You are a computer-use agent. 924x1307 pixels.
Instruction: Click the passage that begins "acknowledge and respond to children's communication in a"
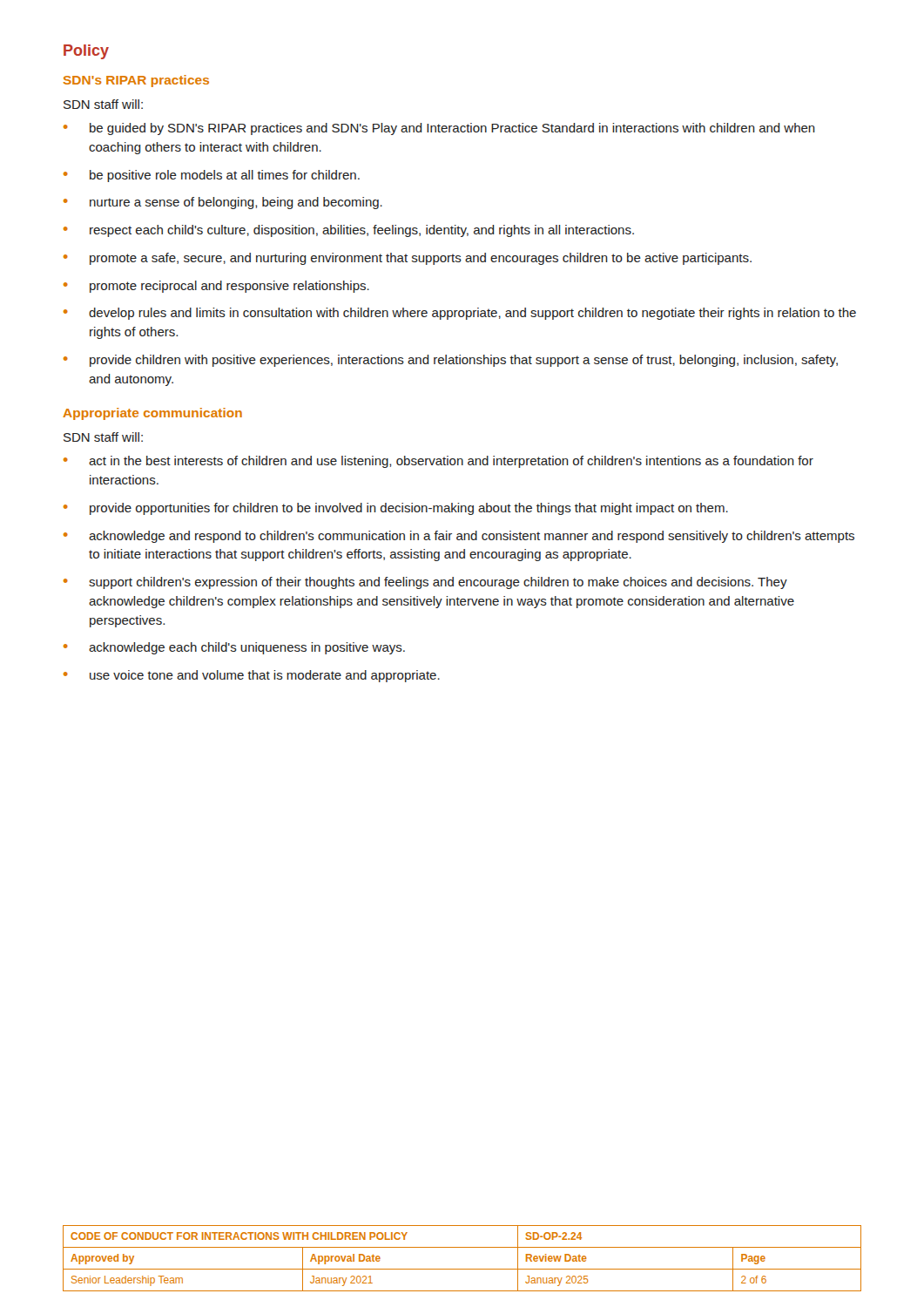[x=462, y=545]
